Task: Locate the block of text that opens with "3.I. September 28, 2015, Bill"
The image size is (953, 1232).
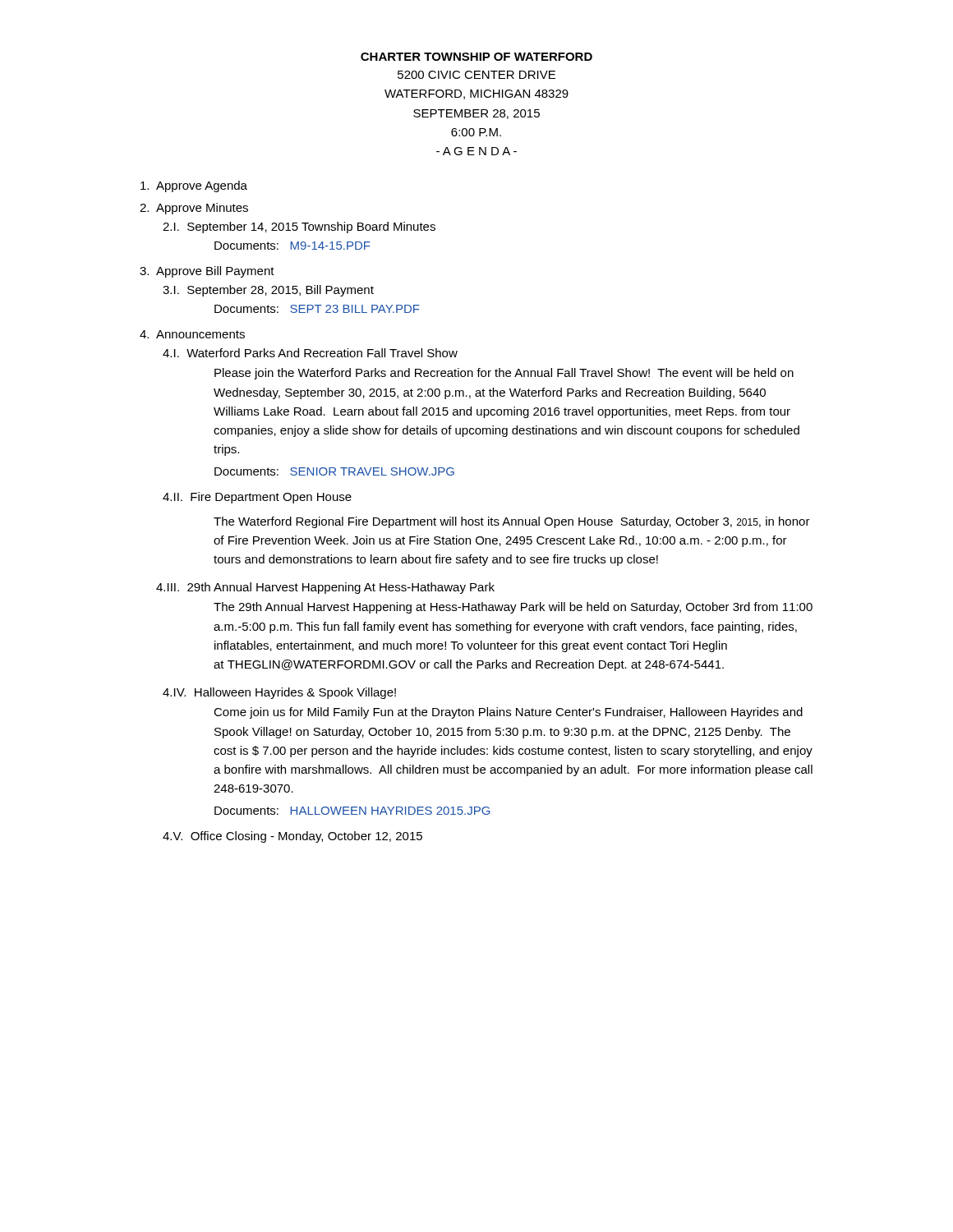Action: pos(268,290)
